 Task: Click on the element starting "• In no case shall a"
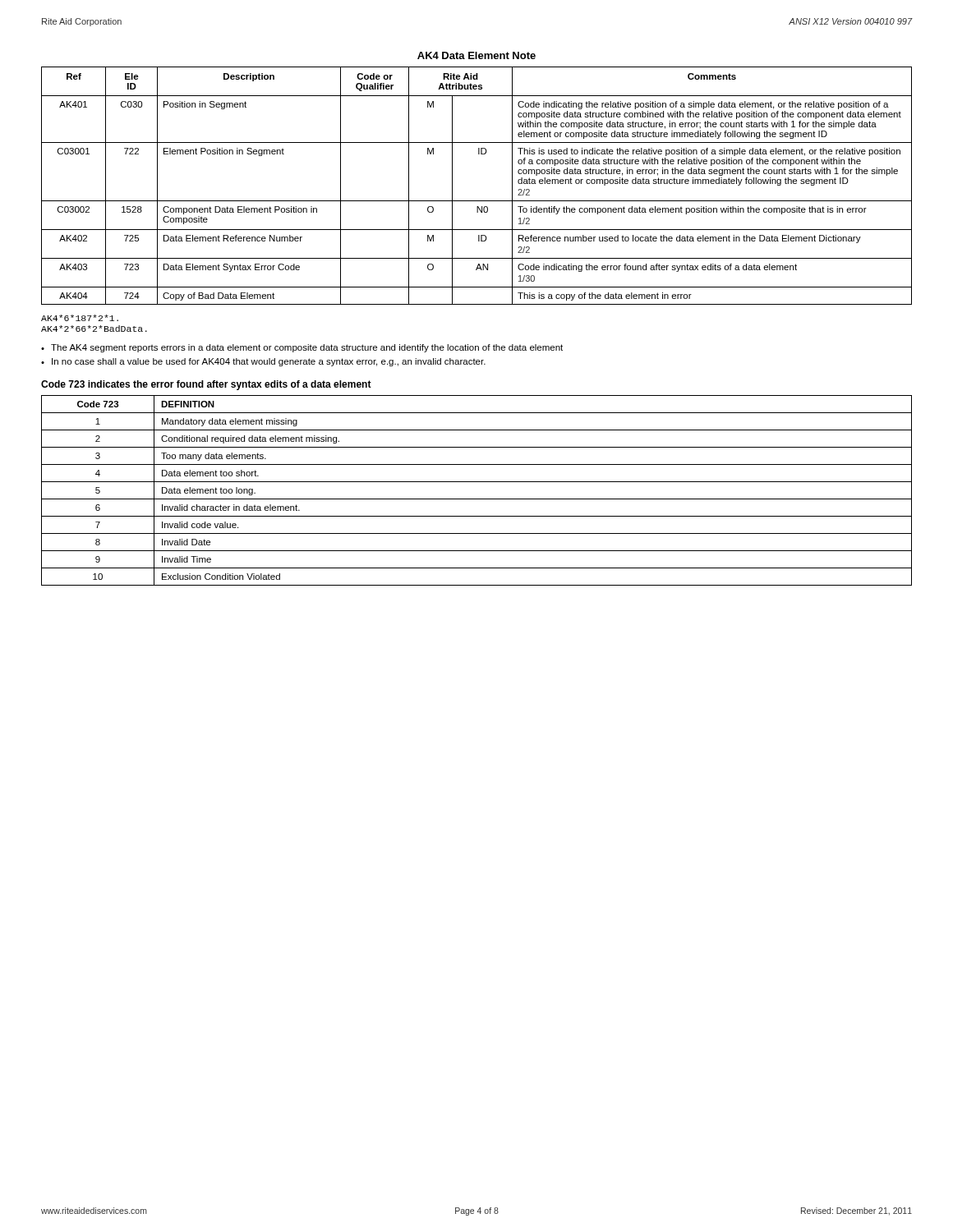pyautogui.click(x=263, y=362)
